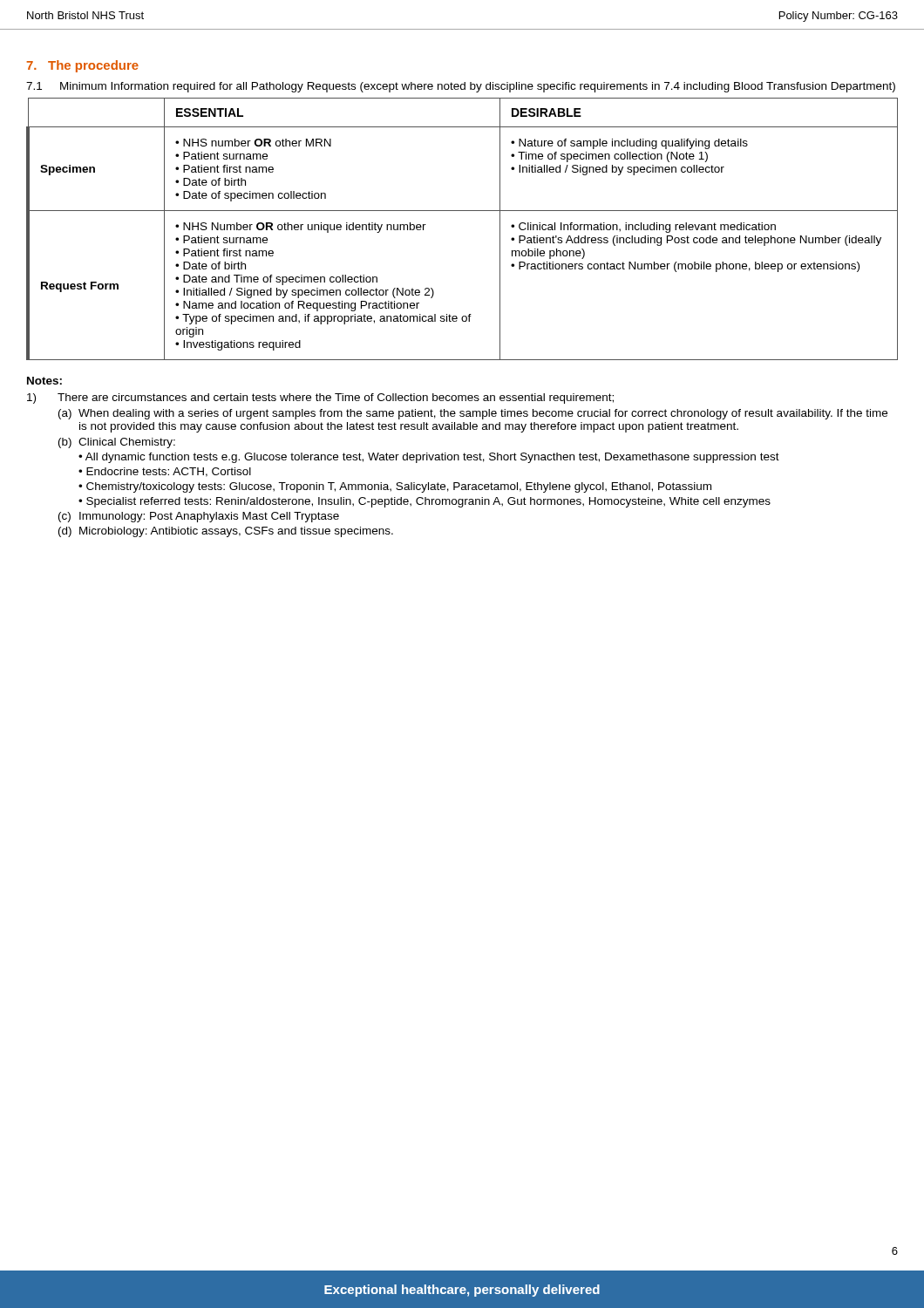This screenshot has width=924, height=1308.
Task: Click the passage that begins "(c) Immunology: Post Anaphylaxis Mast Cell"
Action: (198, 516)
